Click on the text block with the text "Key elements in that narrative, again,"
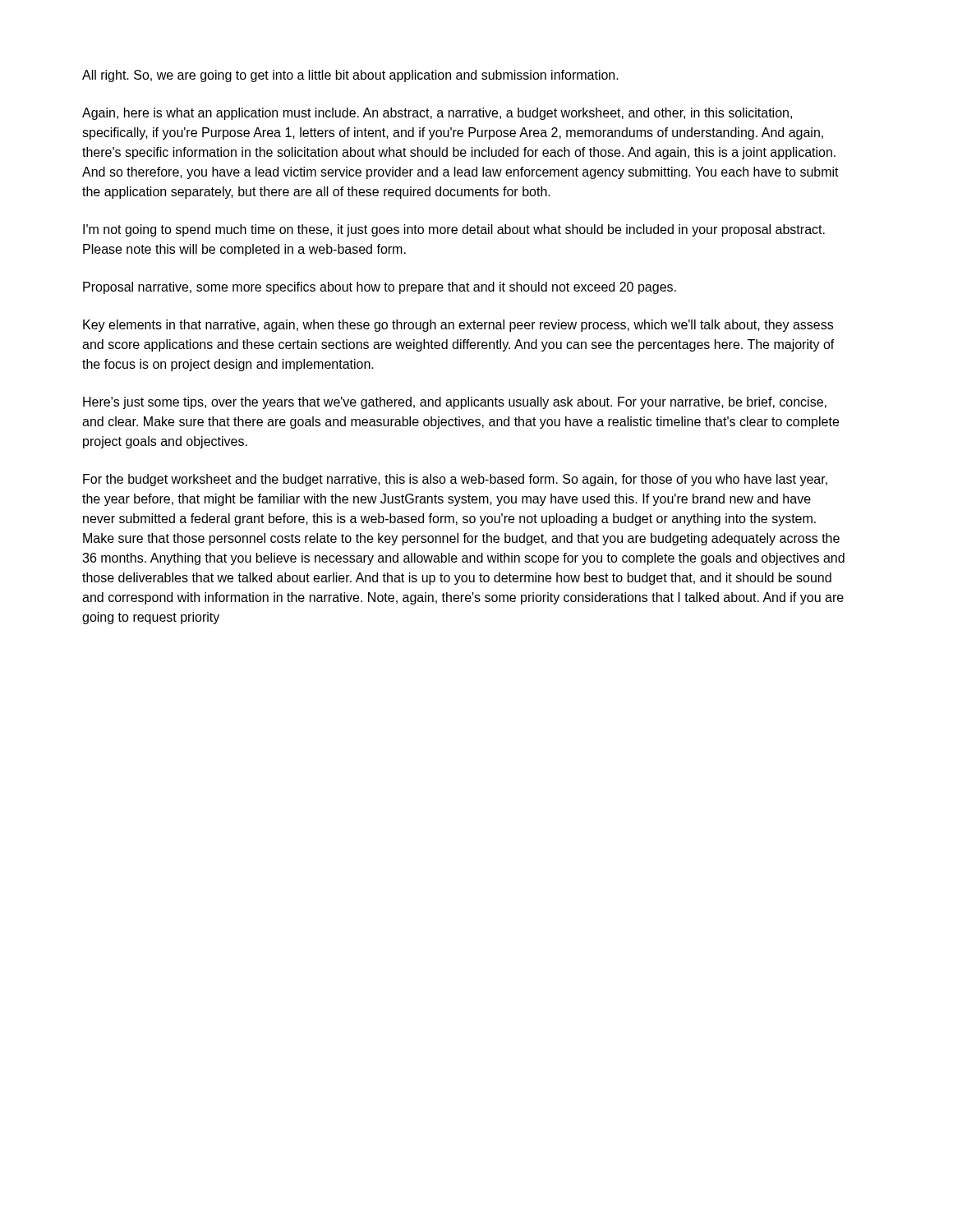Image resolution: width=953 pixels, height=1232 pixels. click(458, 345)
